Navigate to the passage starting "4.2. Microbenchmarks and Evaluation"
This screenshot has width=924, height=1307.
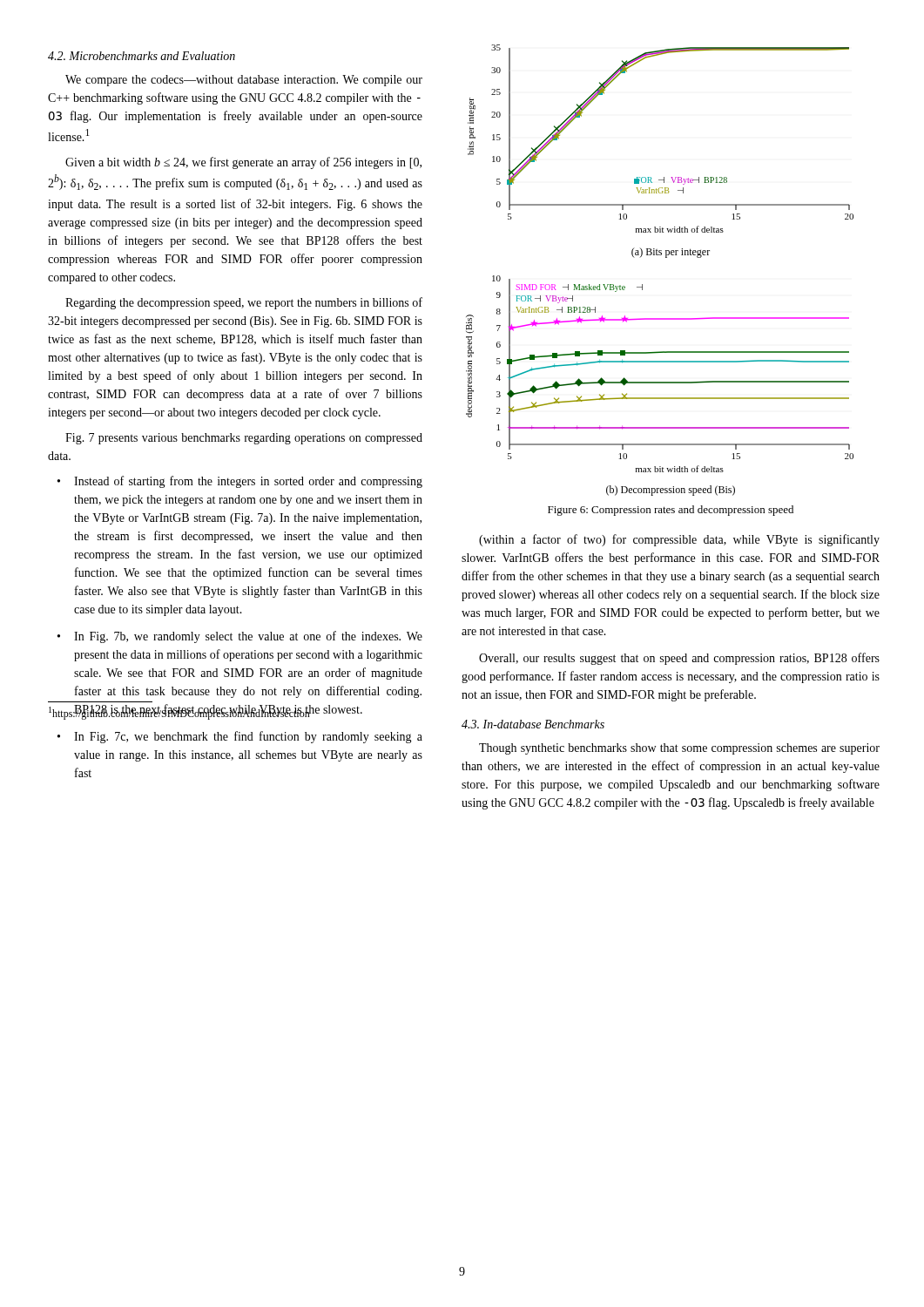pos(142,56)
